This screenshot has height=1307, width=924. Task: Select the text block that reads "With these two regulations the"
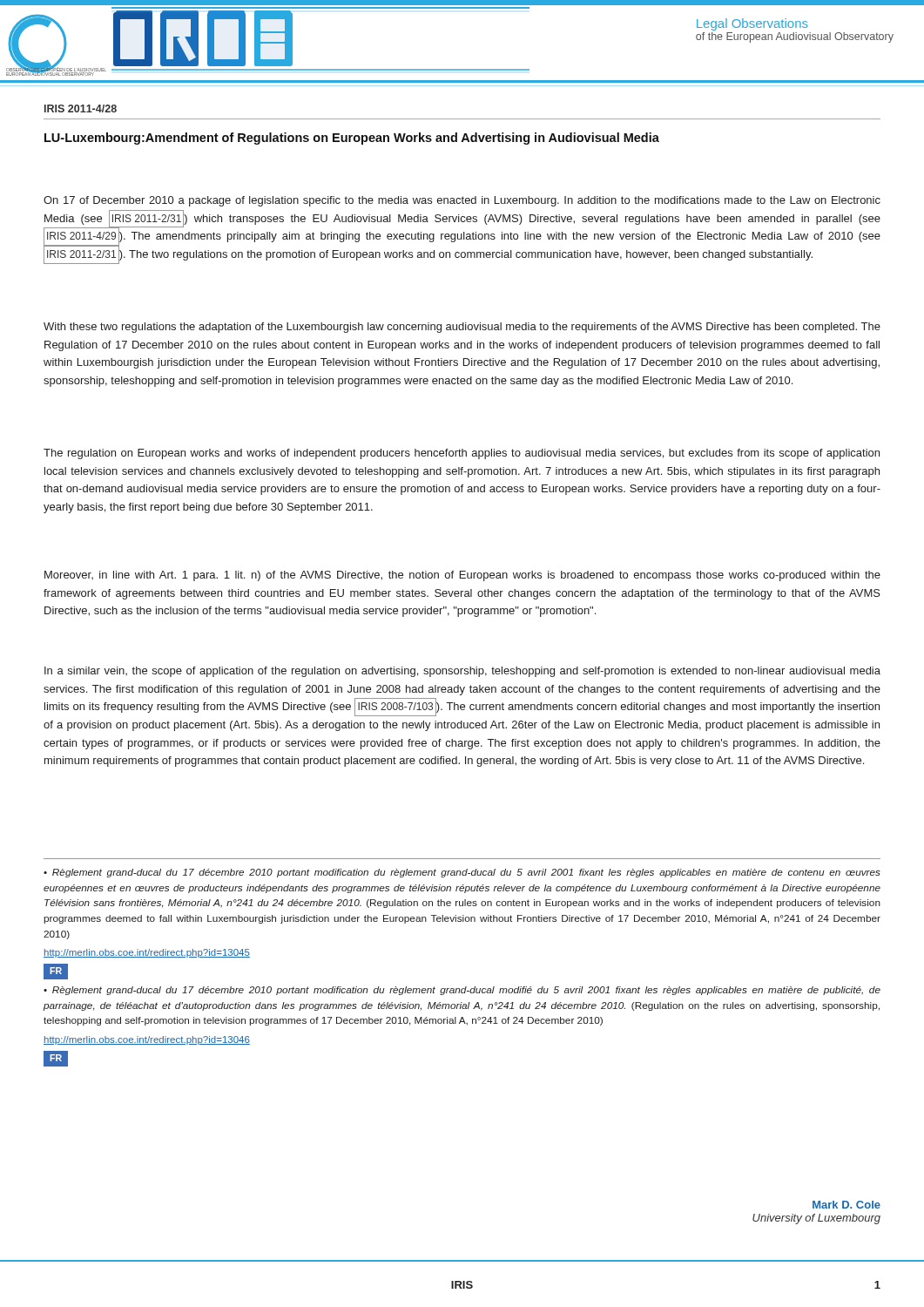pyautogui.click(x=462, y=353)
